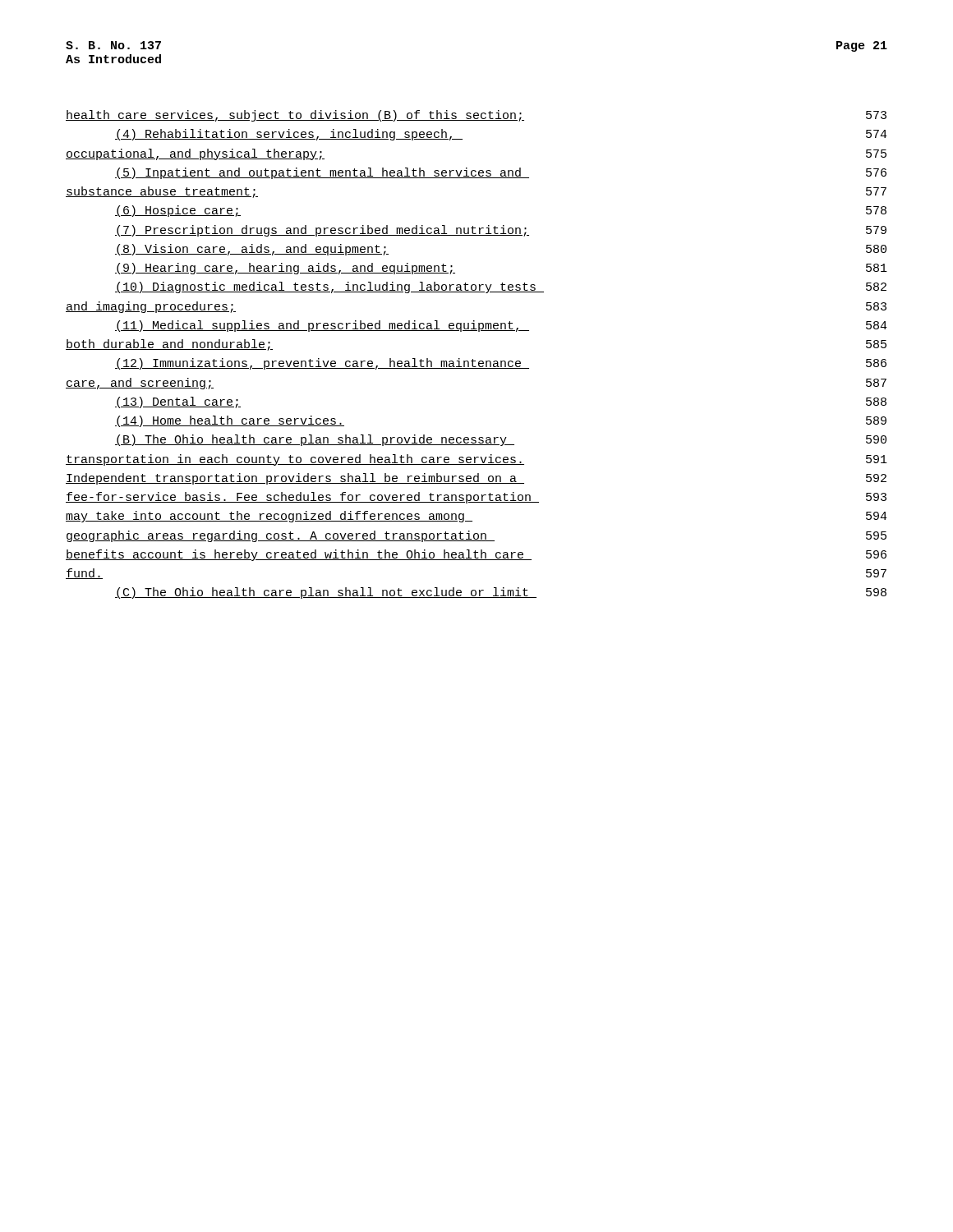This screenshot has height=1232, width=953.
Task: Point to the passage starting "(12) Immunizations, preventive care, health"
Action: point(476,365)
